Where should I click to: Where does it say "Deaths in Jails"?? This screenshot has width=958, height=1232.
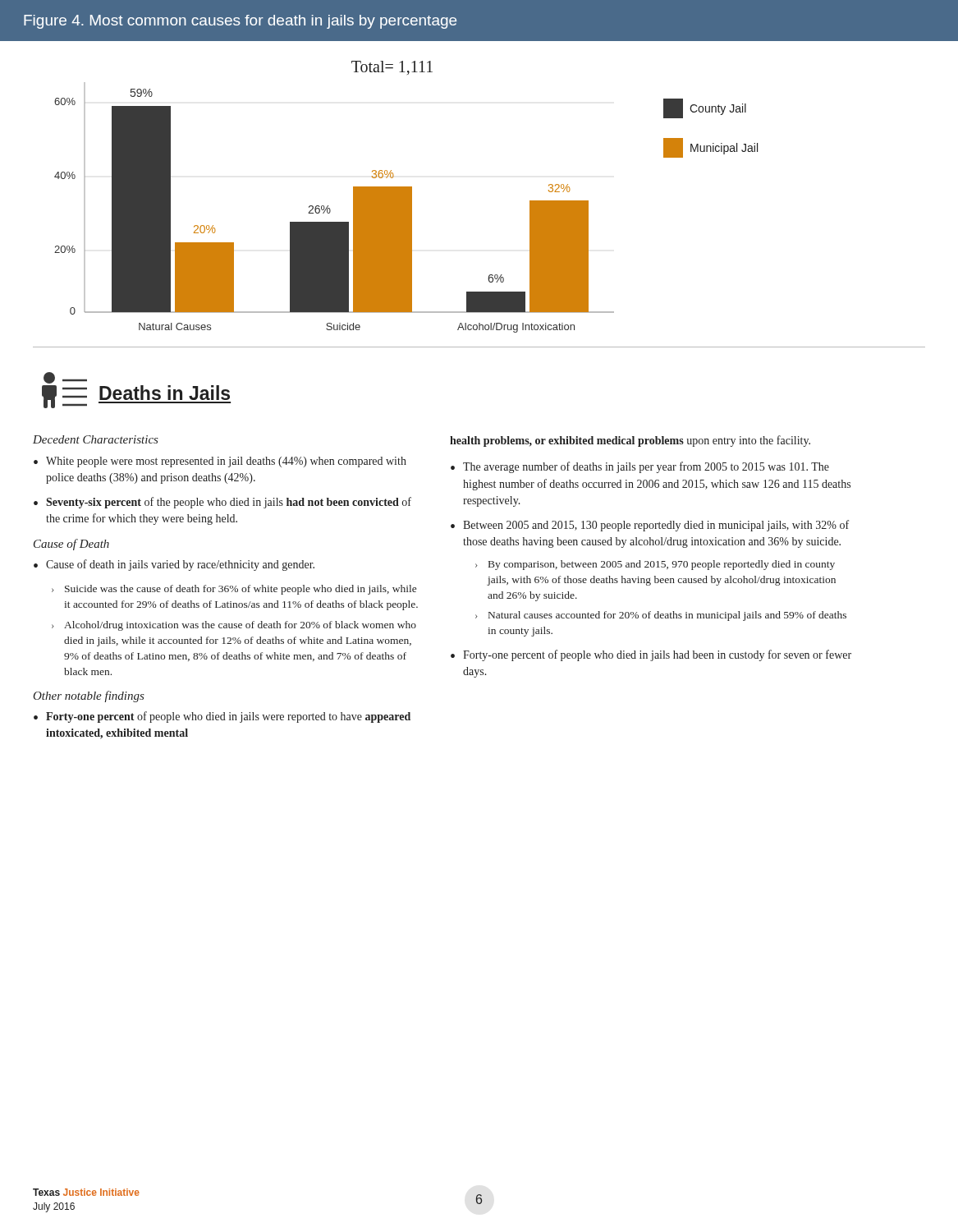[165, 393]
